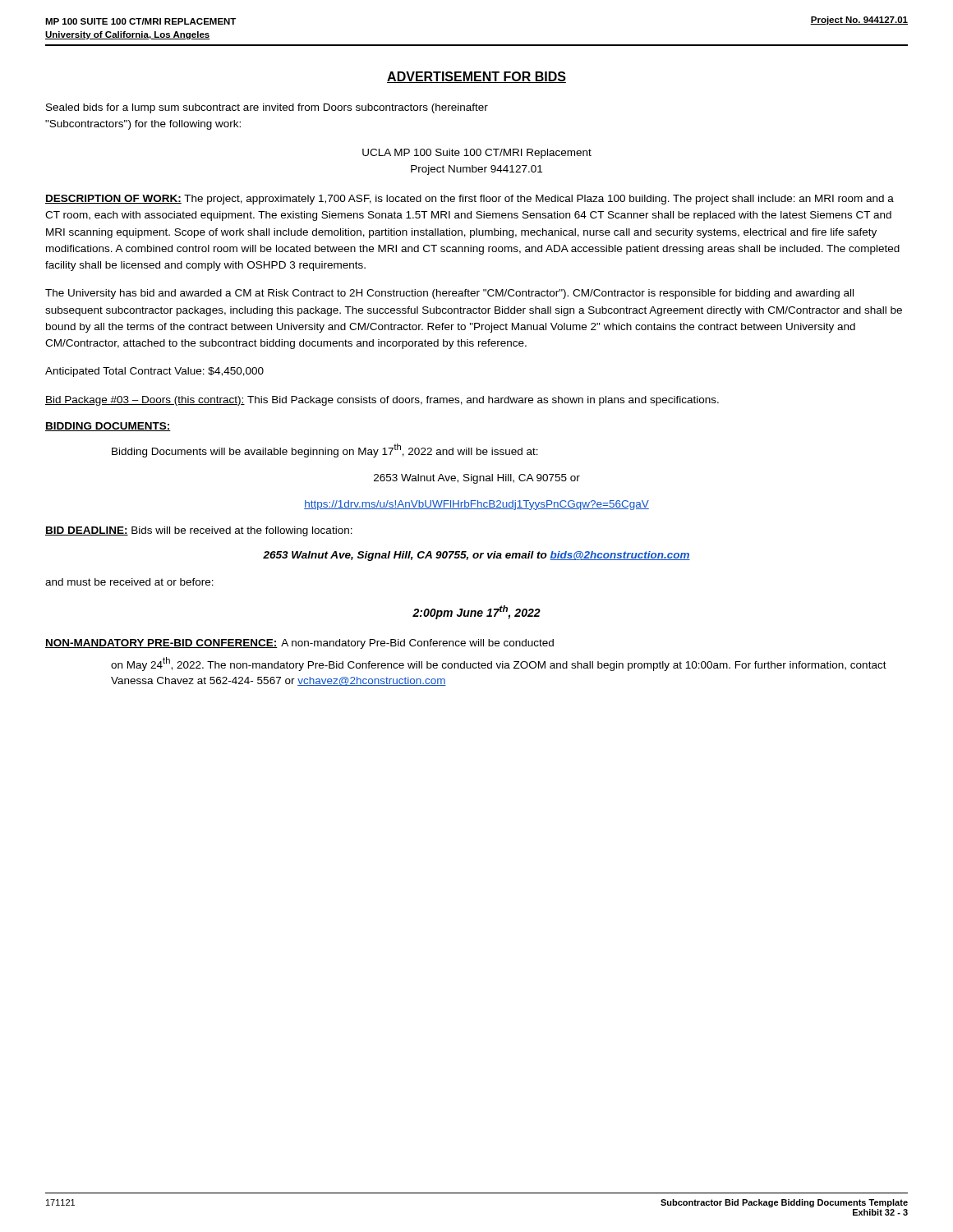Screen dimensions: 1232x953
Task: Point to the block beginning "NON-MANDATORY PRE-BID CONFERENCE: A"
Action: pyautogui.click(x=300, y=644)
